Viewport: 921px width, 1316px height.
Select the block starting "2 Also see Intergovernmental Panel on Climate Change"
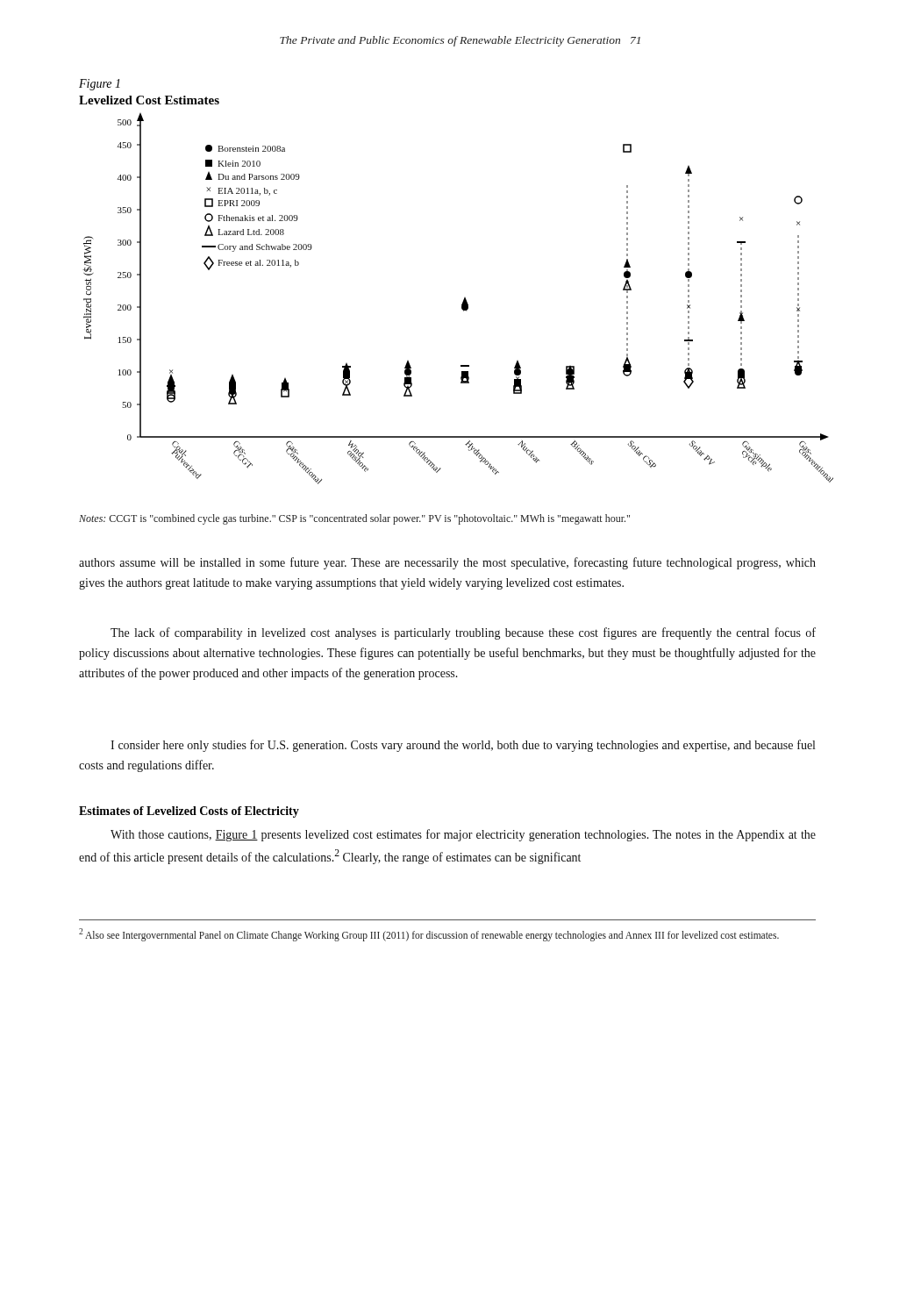[x=429, y=933]
